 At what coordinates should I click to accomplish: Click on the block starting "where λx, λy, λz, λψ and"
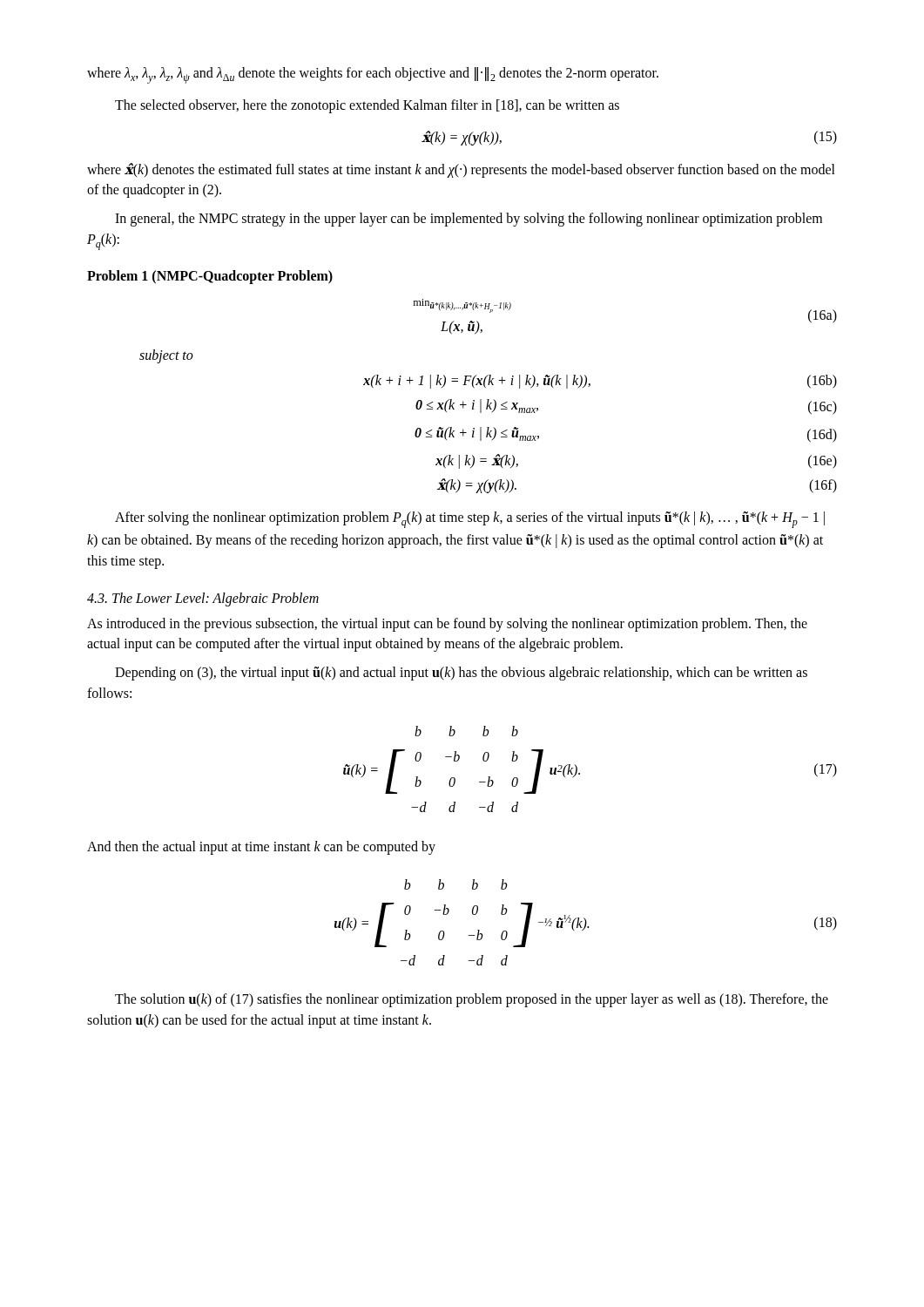tap(373, 75)
